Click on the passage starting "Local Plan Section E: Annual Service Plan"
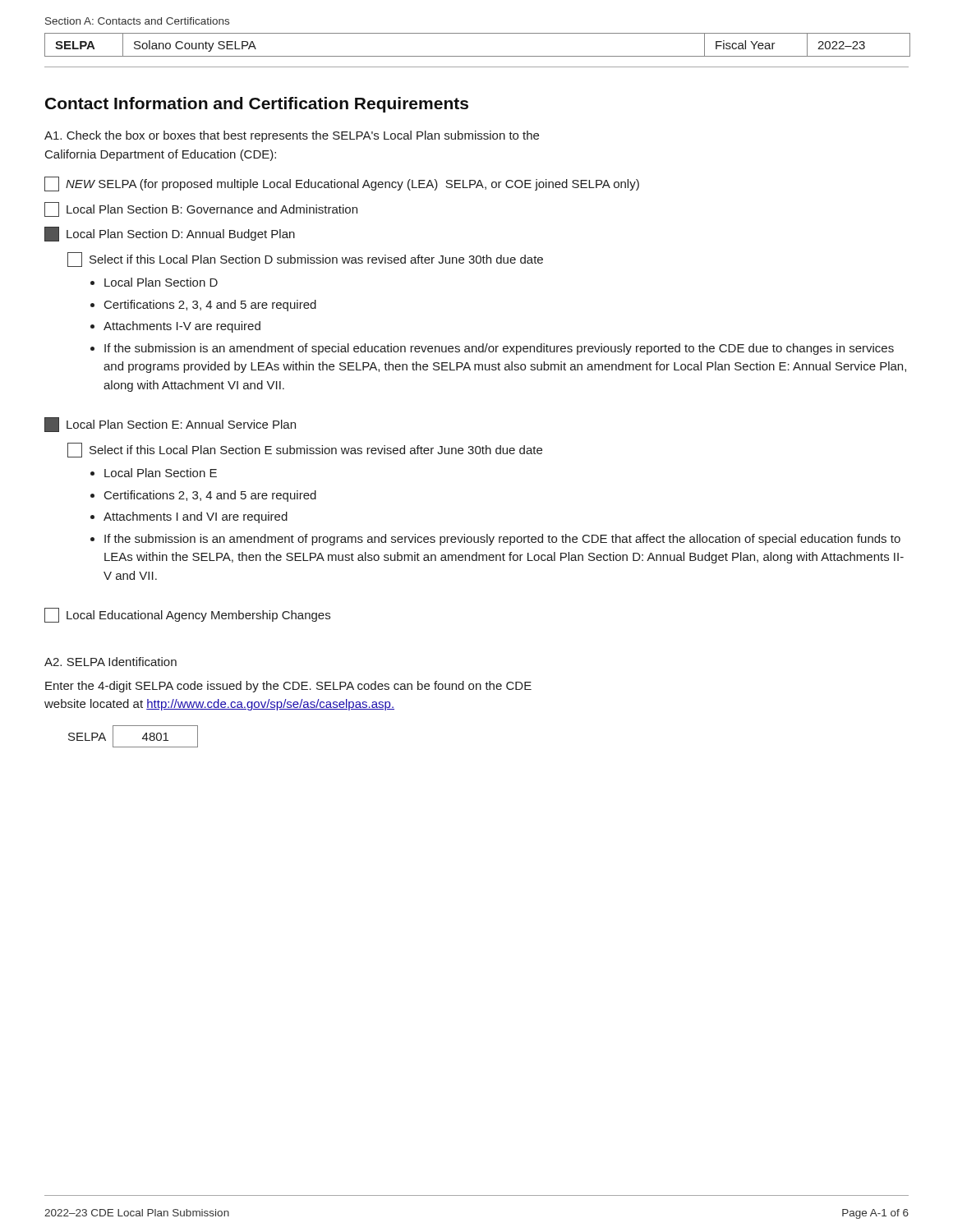Image resolution: width=953 pixels, height=1232 pixels. pyautogui.click(x=170, y=425)
